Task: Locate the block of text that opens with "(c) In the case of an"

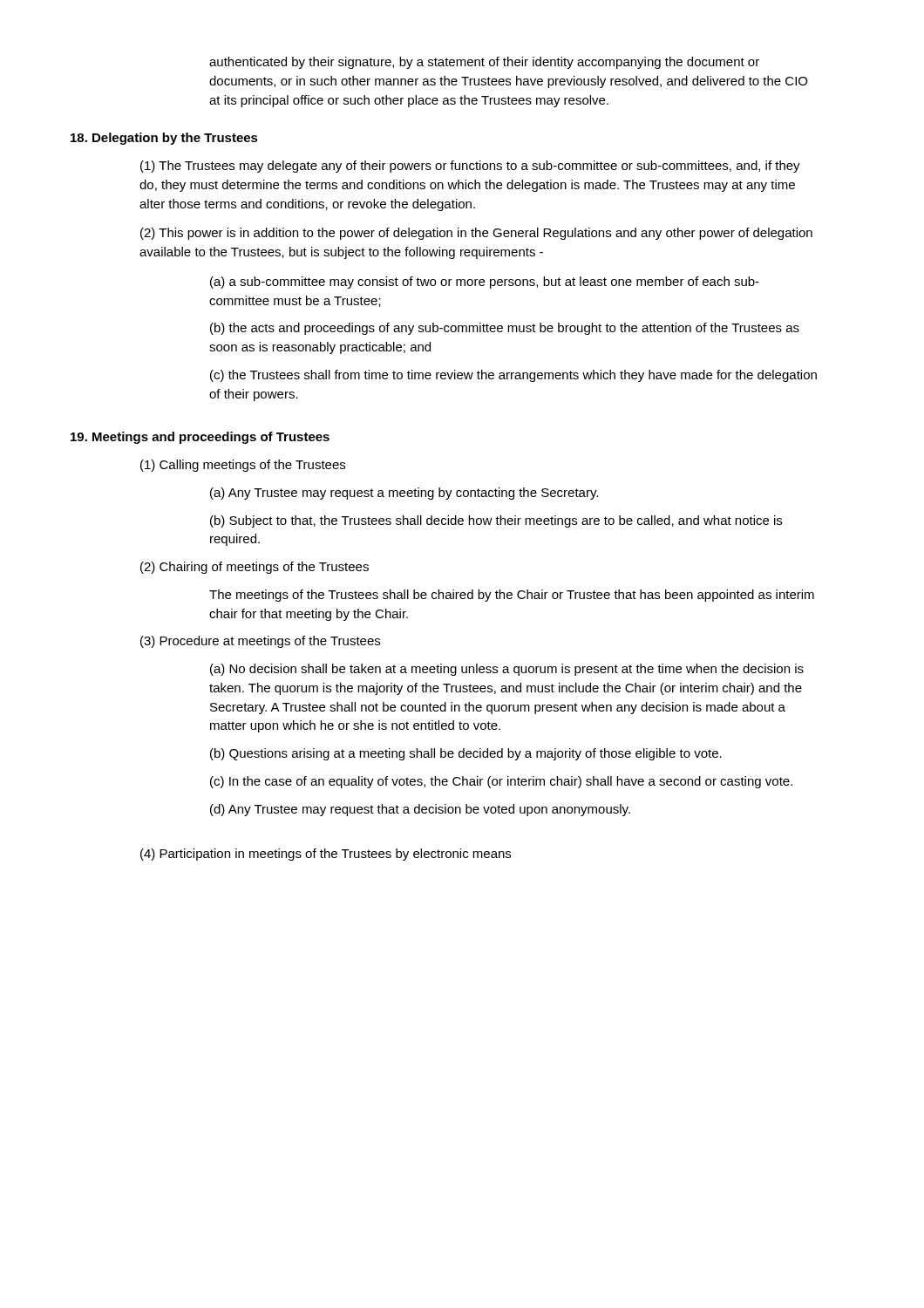Action: point(501,781)
